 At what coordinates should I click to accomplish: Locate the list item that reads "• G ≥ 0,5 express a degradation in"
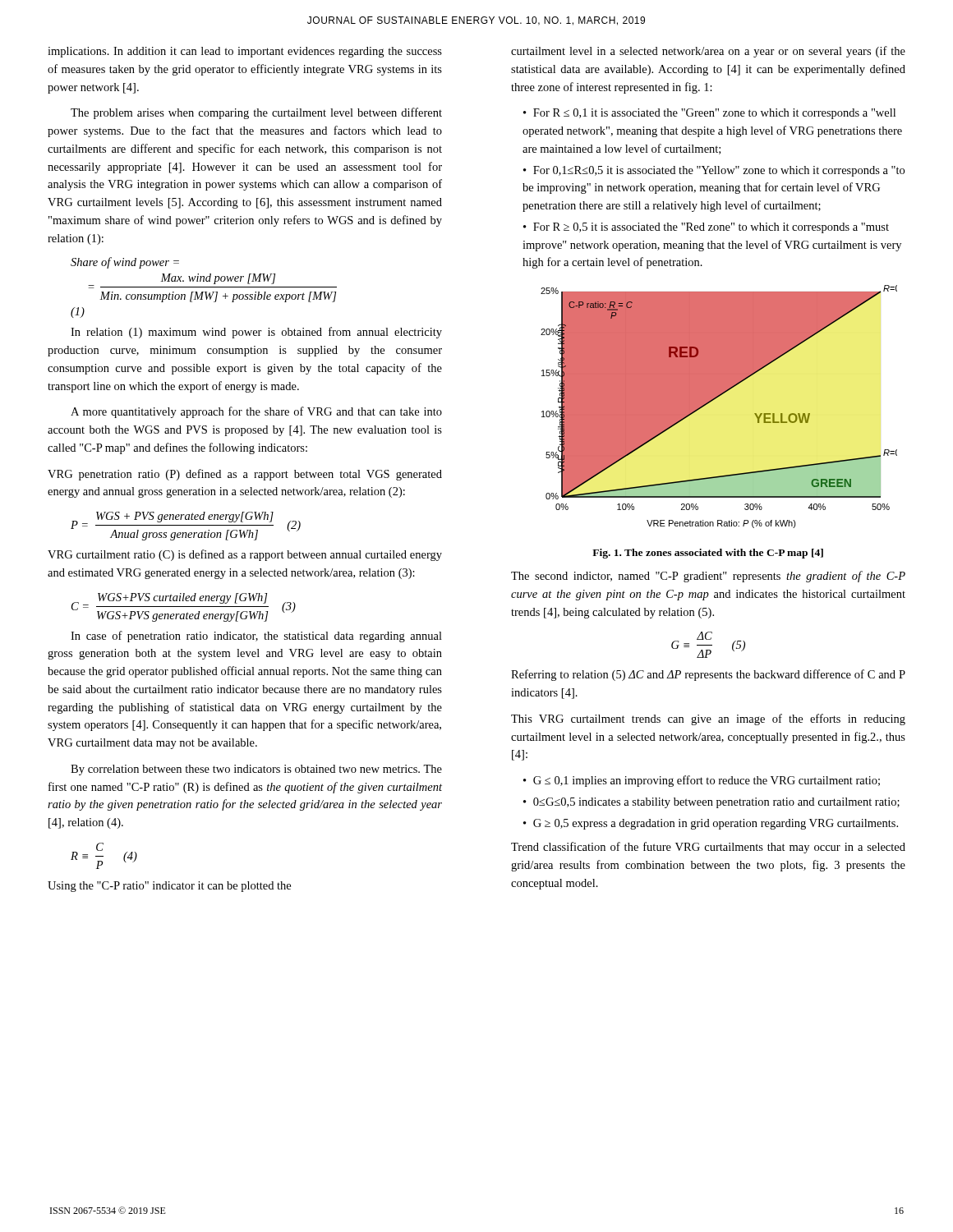(711, 823)
